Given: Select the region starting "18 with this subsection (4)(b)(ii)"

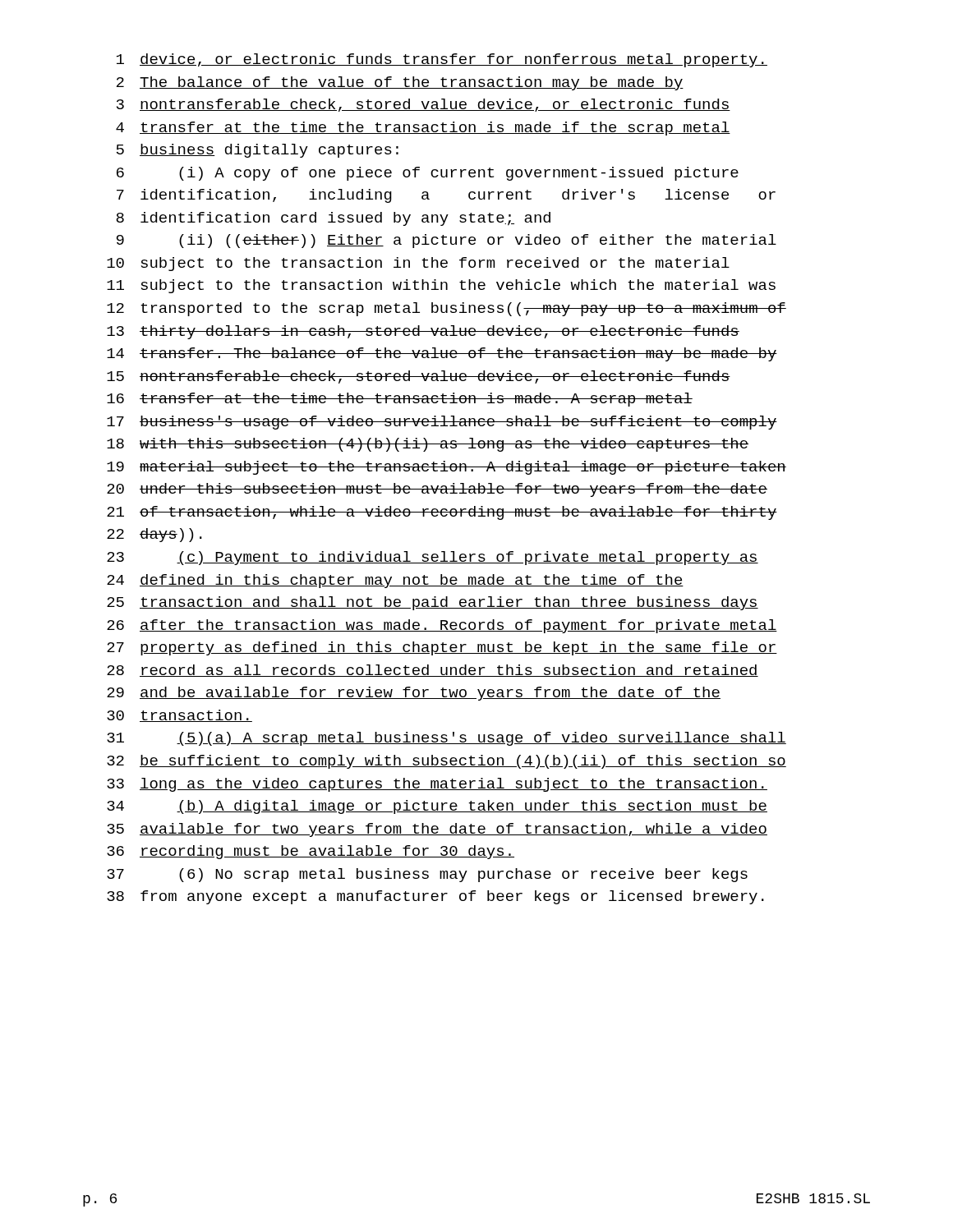Looking at the screenshot, I should pyautogui.click(x=476, y=445).
